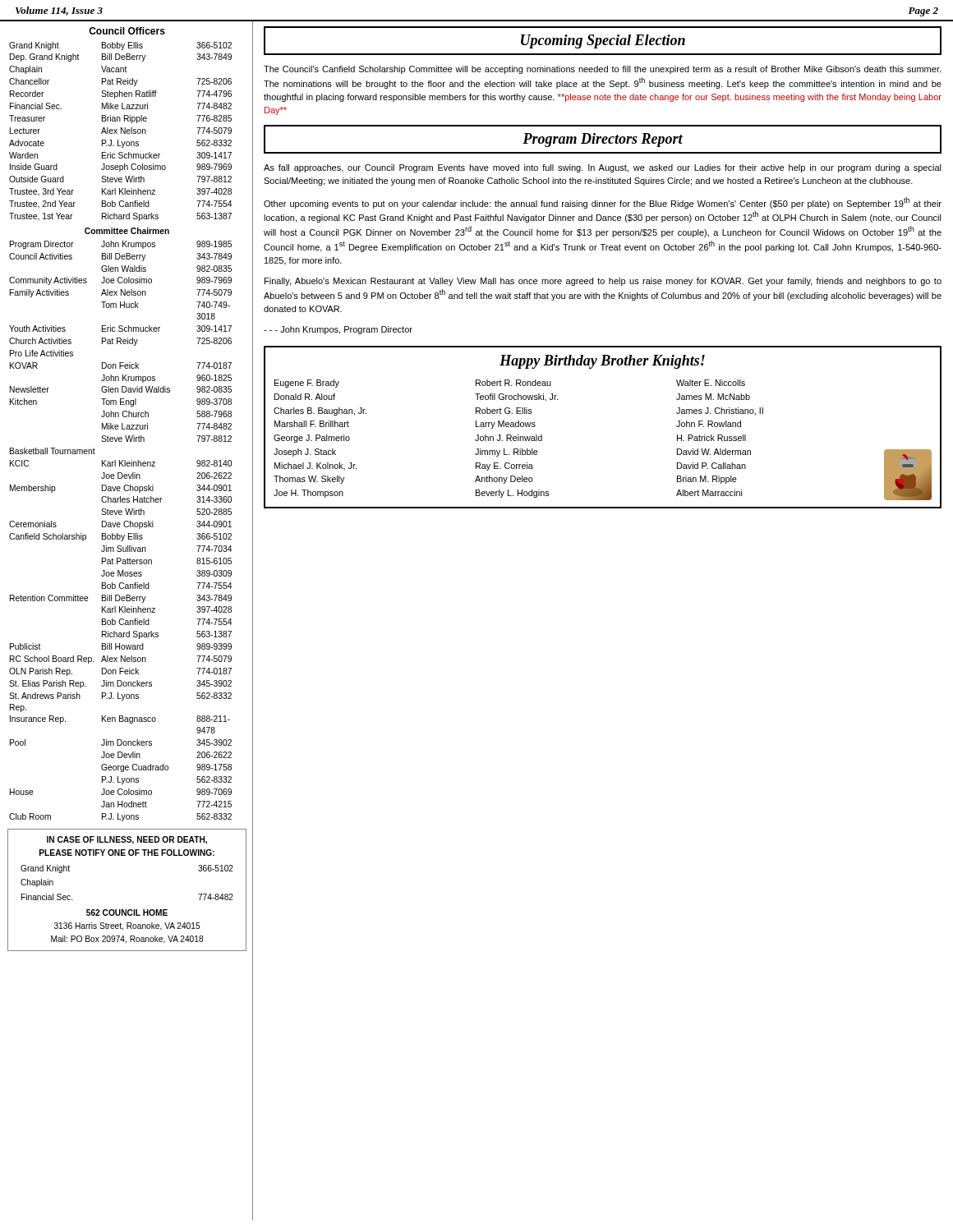The image size is (953, 1232).
Task: Point to the passage starting "- - John Krumpos, Program Director"
Action: point(338,329)
